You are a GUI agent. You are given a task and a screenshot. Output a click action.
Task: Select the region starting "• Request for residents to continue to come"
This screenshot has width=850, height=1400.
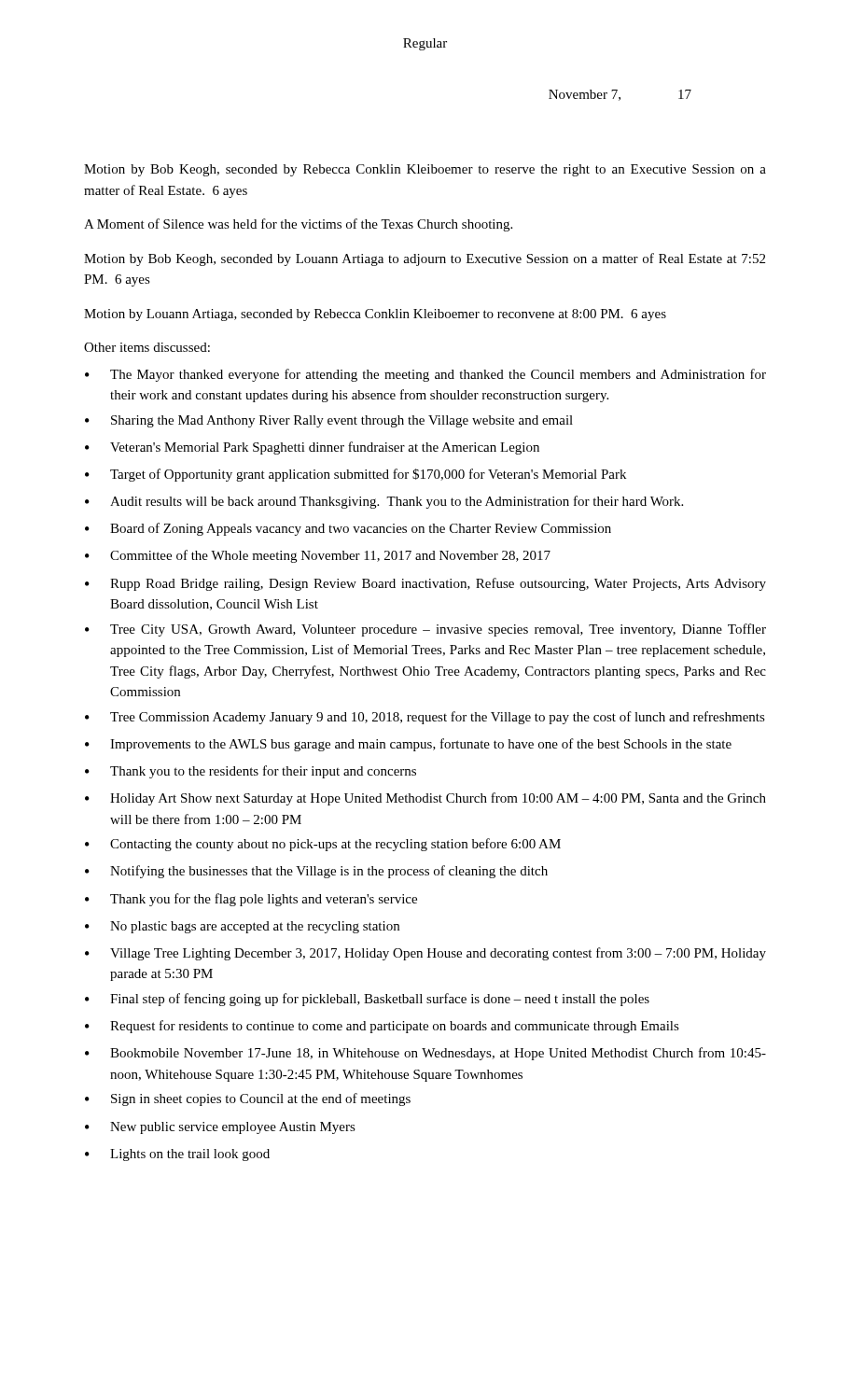(425, 1027)
